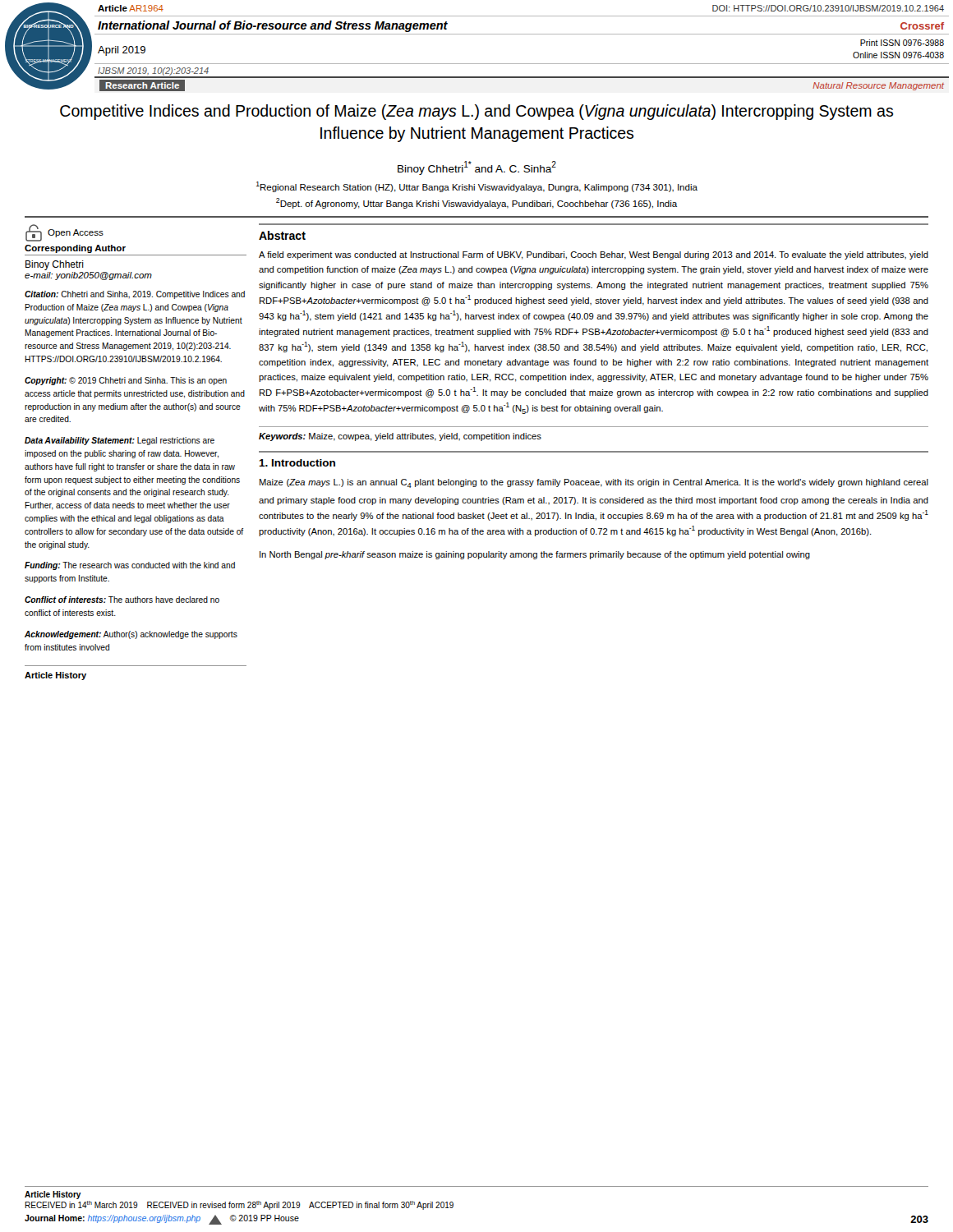Click the passage that begins "Copyright: © 2019 Chhetri"

[135, 400]
